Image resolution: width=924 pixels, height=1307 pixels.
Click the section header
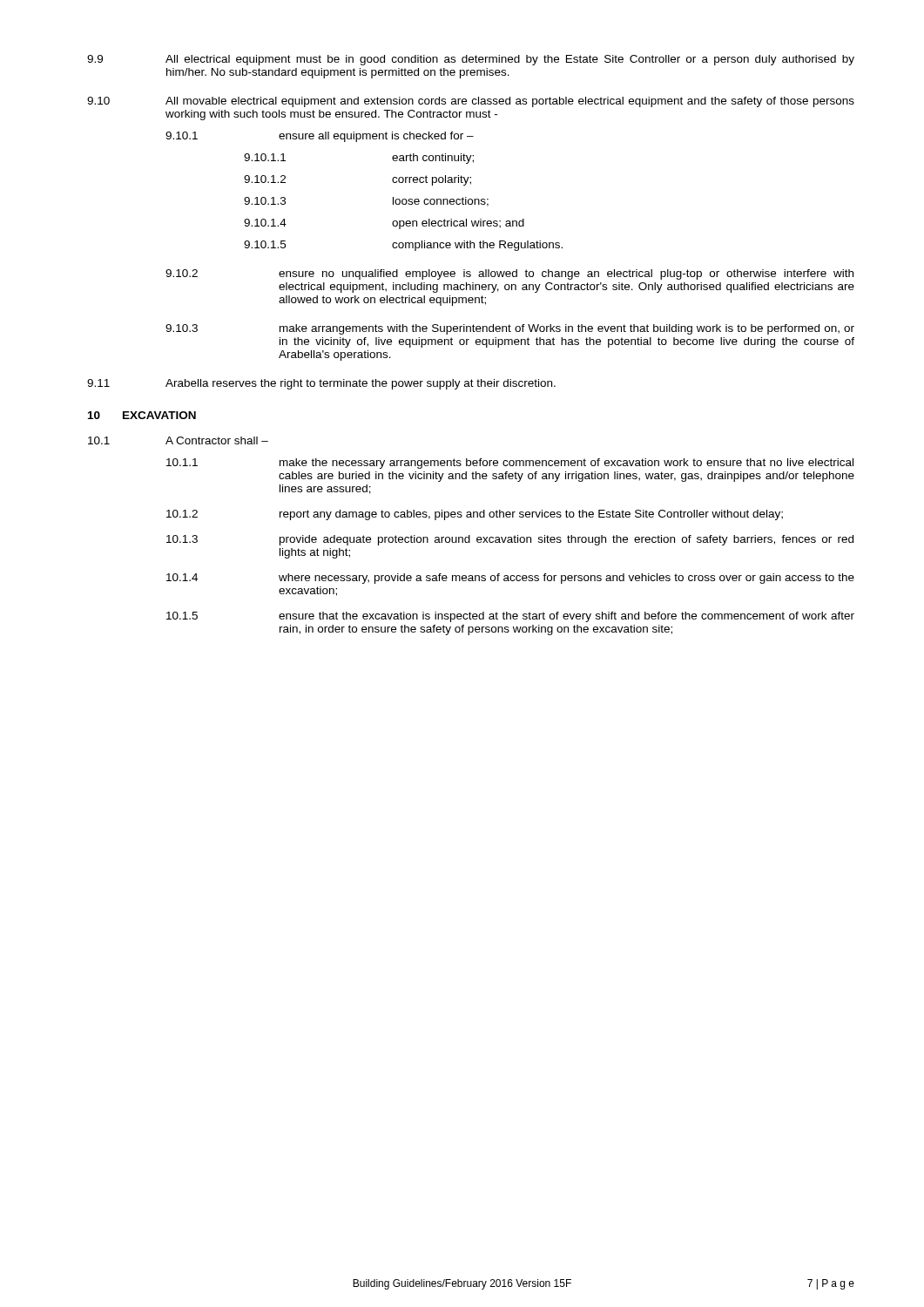click(142, 415)
